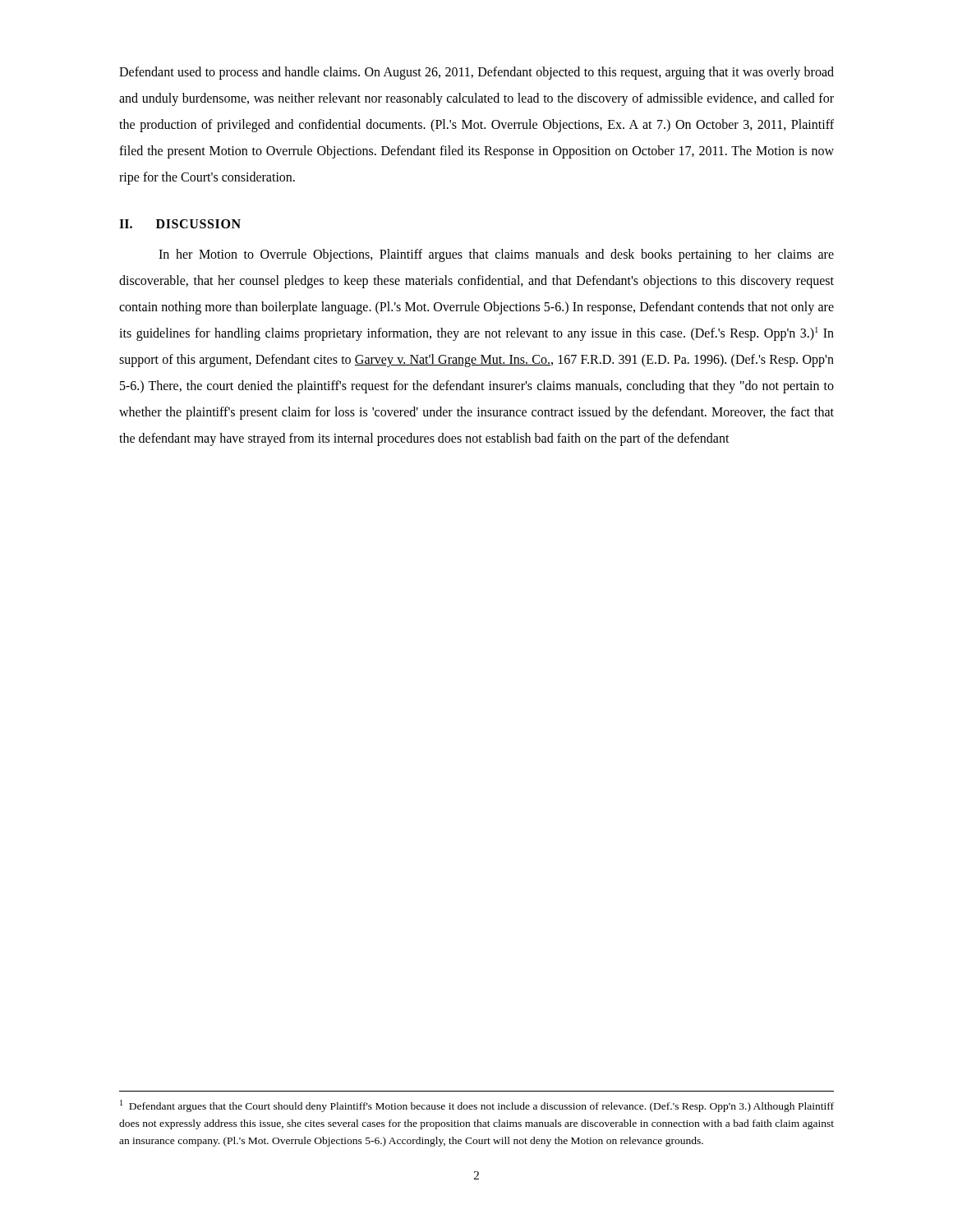Locate the element starting "Defendant used to process"
The height and width of the screenshot is (1232, 953).
point(476,124)
